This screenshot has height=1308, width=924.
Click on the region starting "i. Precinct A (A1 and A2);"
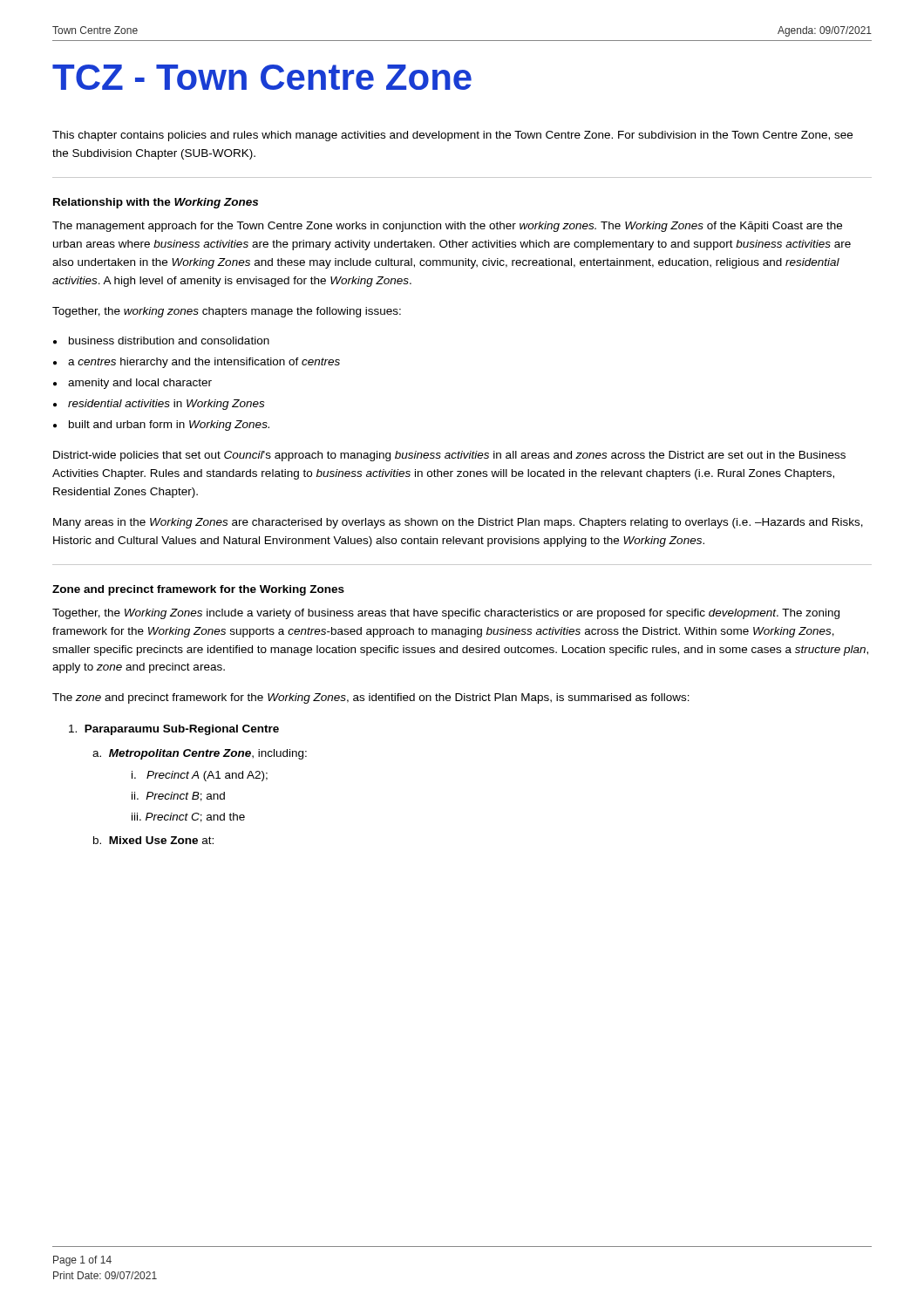click(200, 775)
